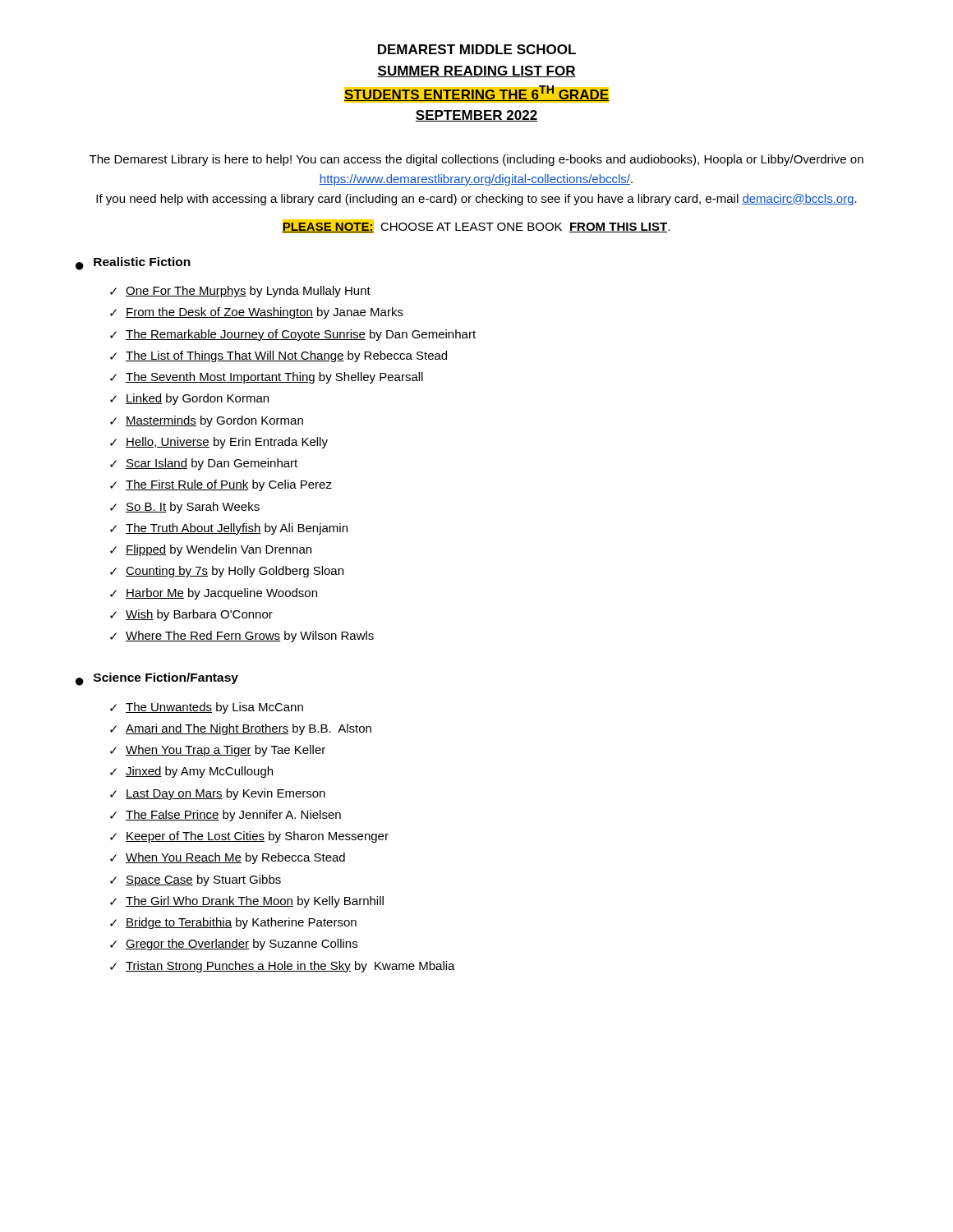
Task: Find the list item containing "✓When You Trap a Tiger by Tae"
Action: click(217, 750)
